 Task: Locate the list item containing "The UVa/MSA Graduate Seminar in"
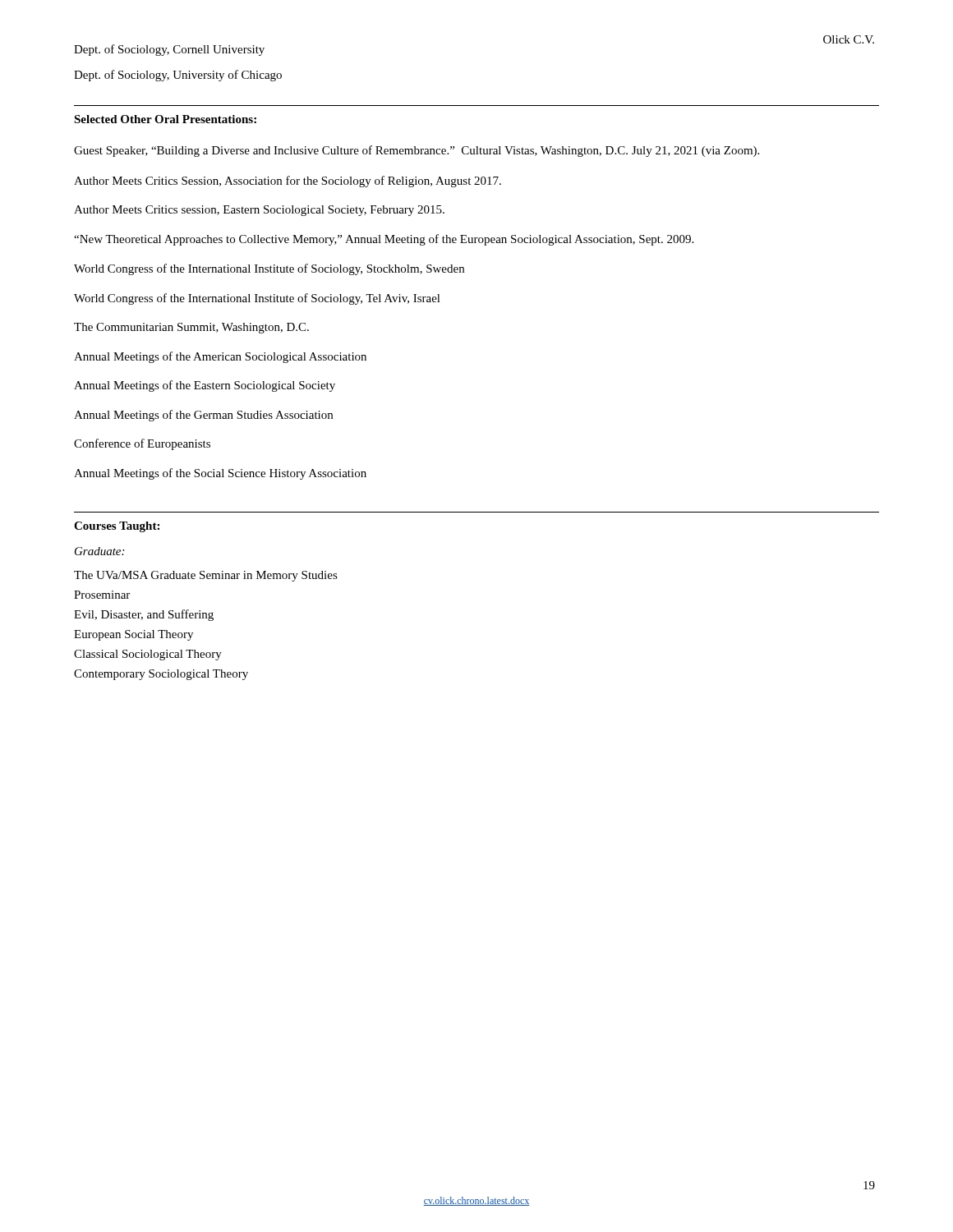point(206,575)
